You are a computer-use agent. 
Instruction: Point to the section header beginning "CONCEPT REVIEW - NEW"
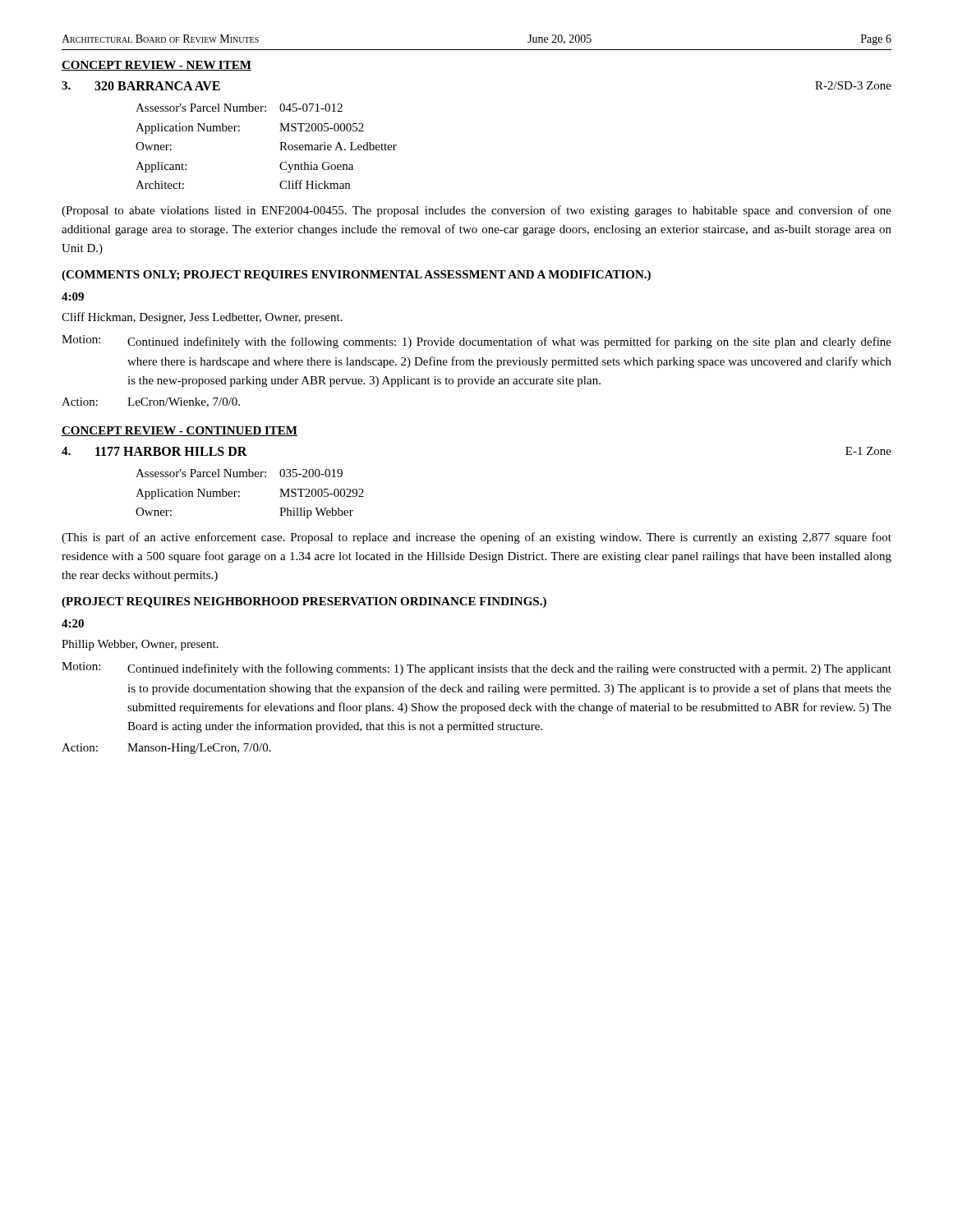coord(157,66)
